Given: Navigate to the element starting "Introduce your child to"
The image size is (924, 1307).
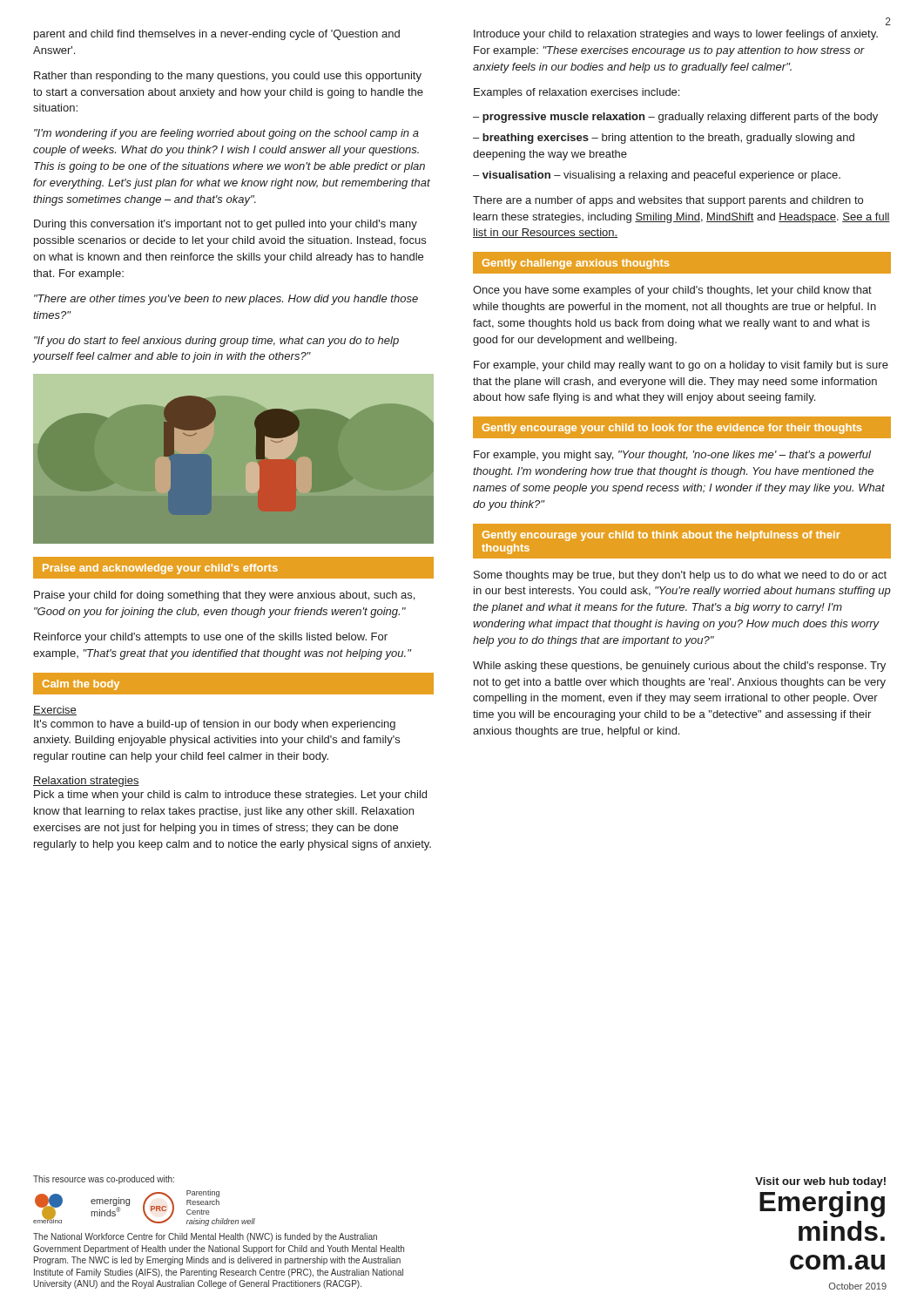Looking at the screenshot, I should tap(682, 51).
